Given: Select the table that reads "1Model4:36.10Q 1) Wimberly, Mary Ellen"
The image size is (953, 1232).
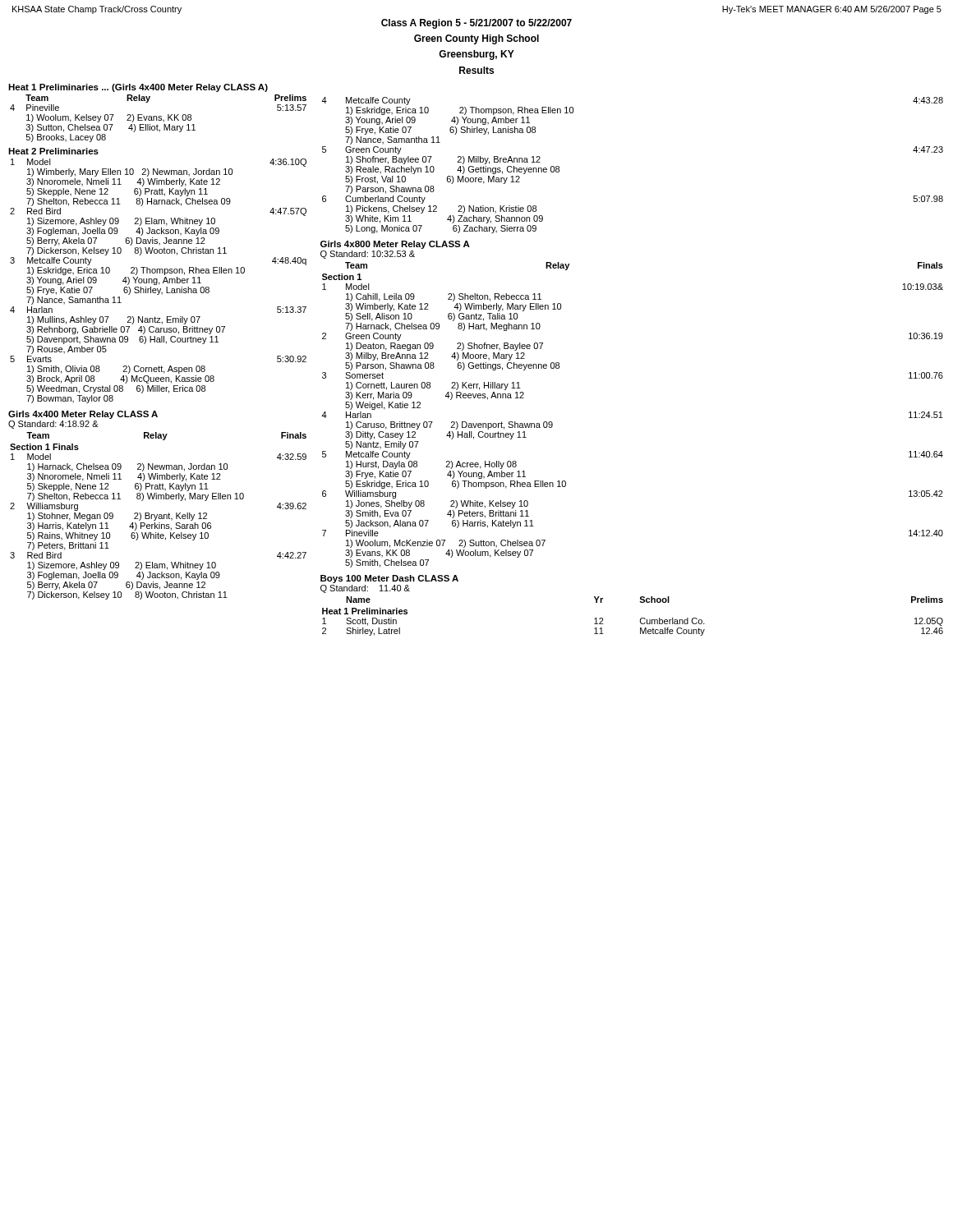Looking at the screenshot, I should point(158,280).
